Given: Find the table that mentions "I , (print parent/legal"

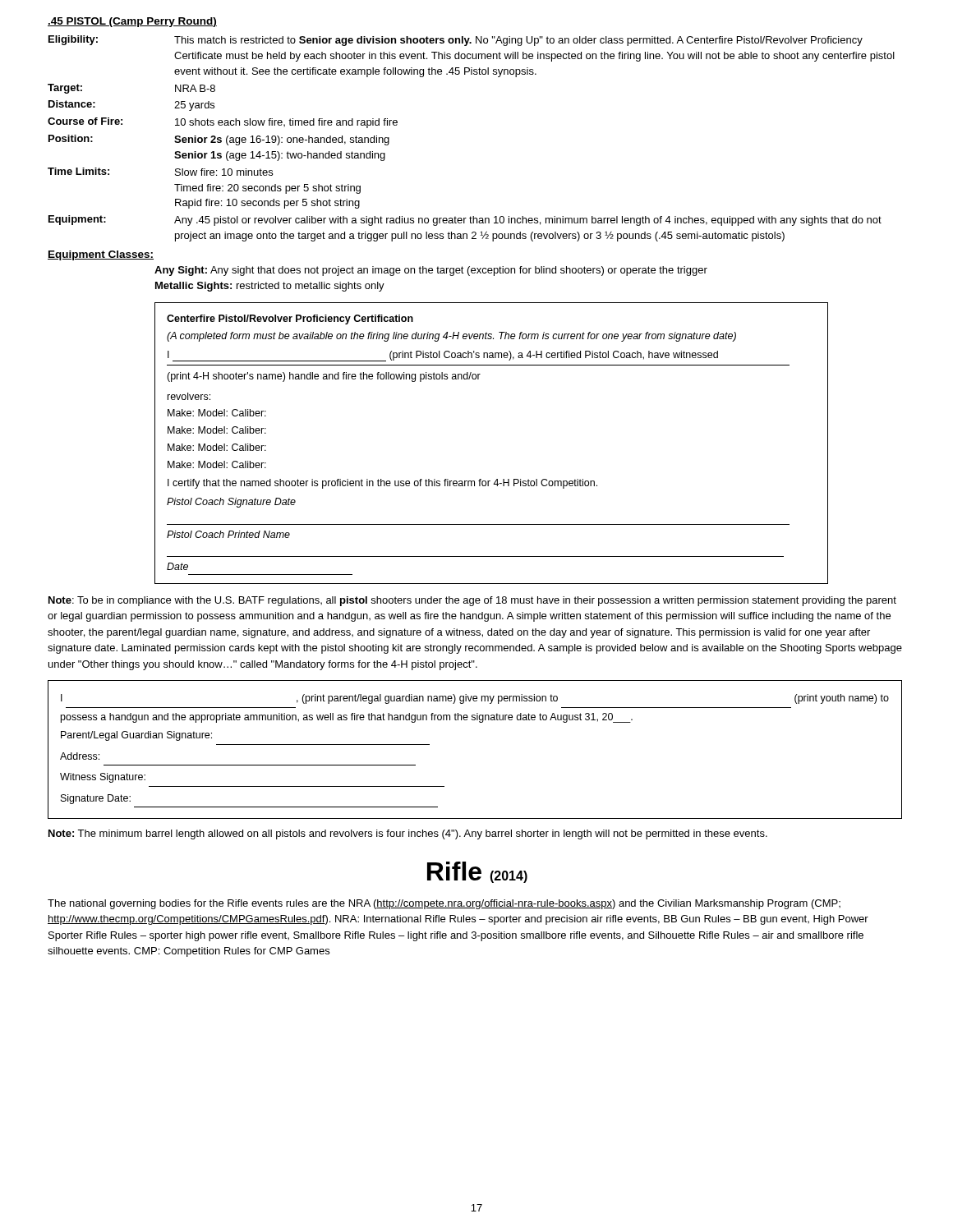Looking at the screenshot, I should click(475, 750).
